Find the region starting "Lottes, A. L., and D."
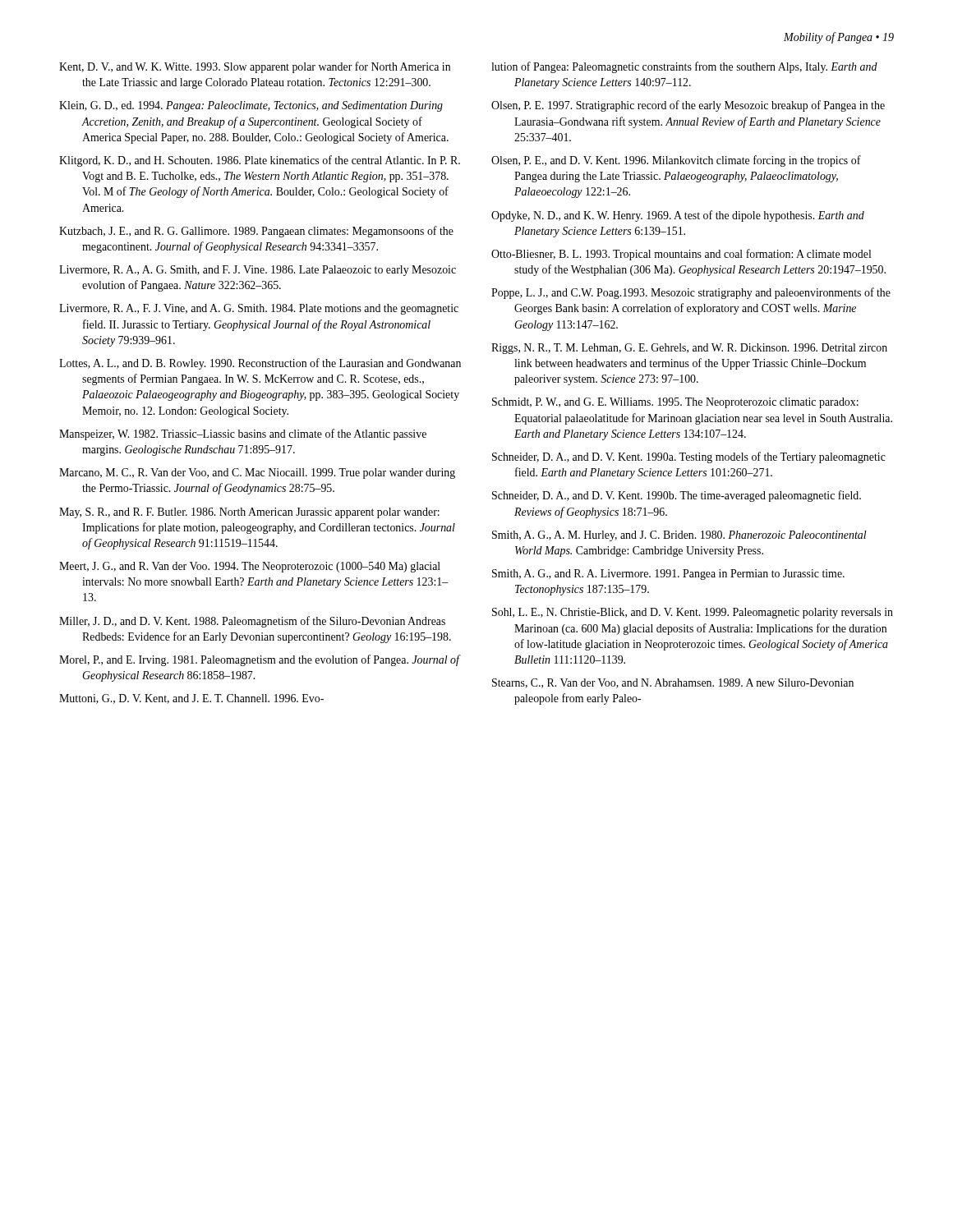This screenshot has height=1232, width=953. pos(260,387)
